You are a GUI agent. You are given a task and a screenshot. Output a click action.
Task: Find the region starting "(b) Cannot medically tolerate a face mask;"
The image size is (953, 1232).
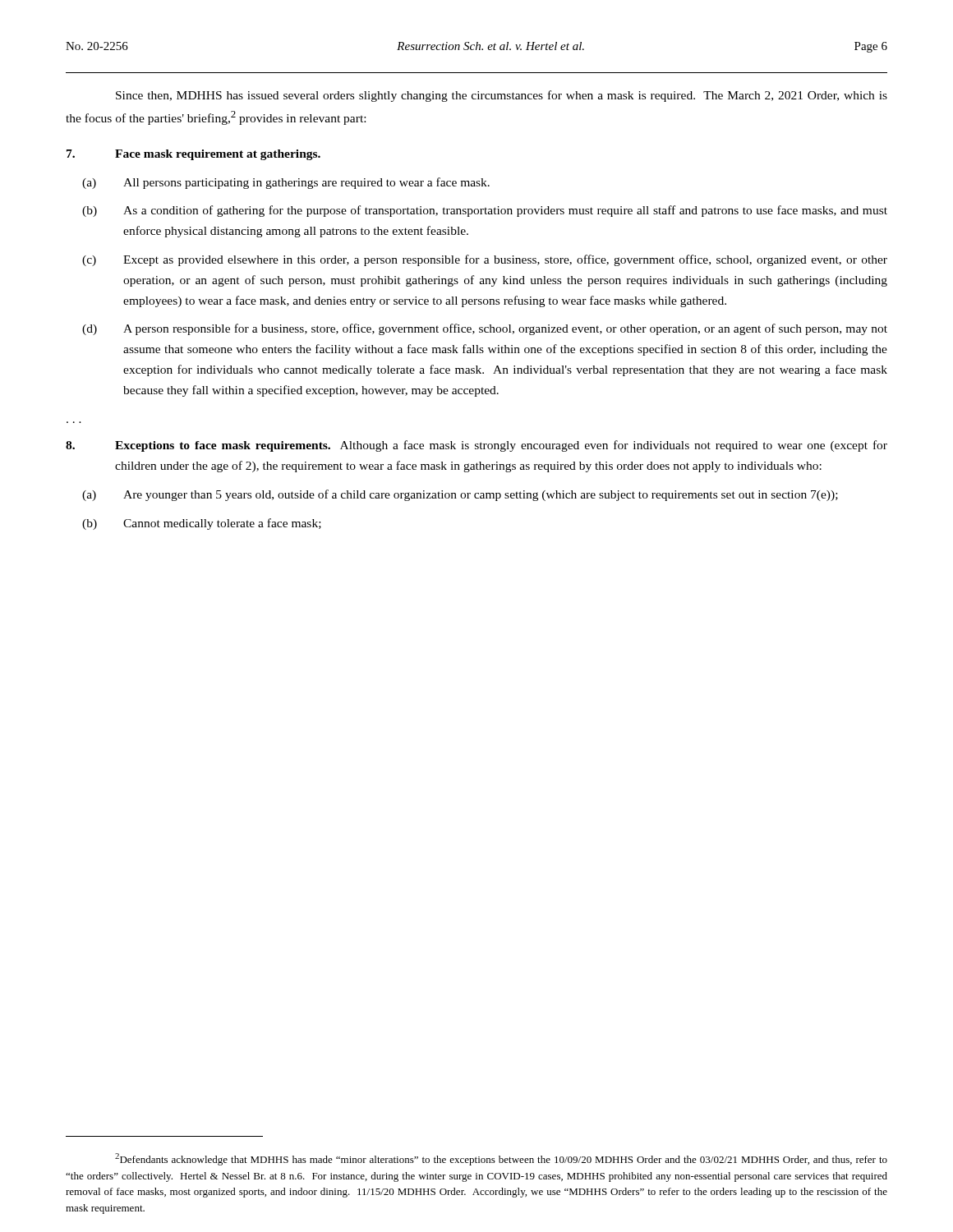coord(202,524)
